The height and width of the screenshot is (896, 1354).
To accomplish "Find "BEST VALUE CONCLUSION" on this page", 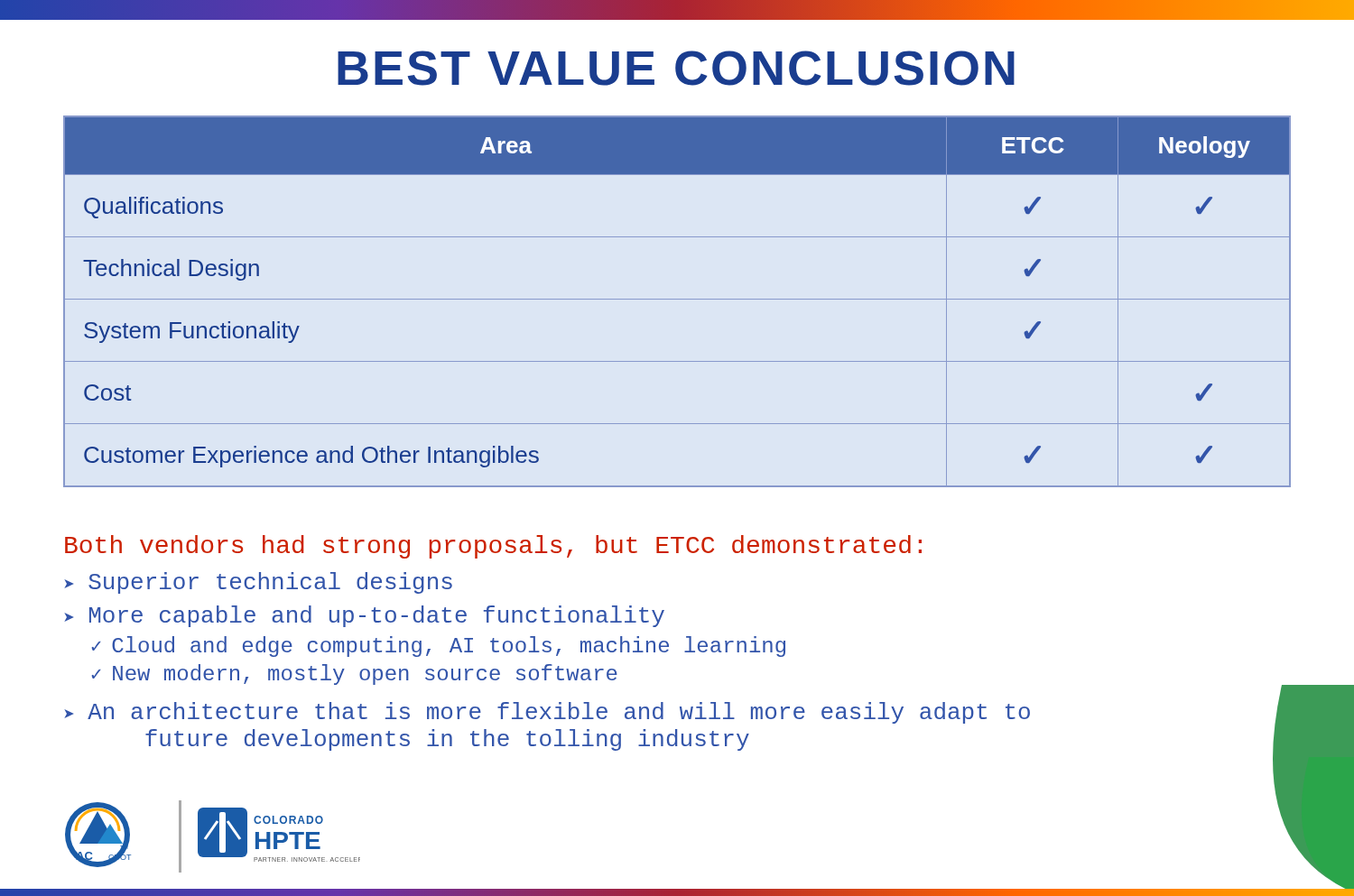I will point(677,68).
